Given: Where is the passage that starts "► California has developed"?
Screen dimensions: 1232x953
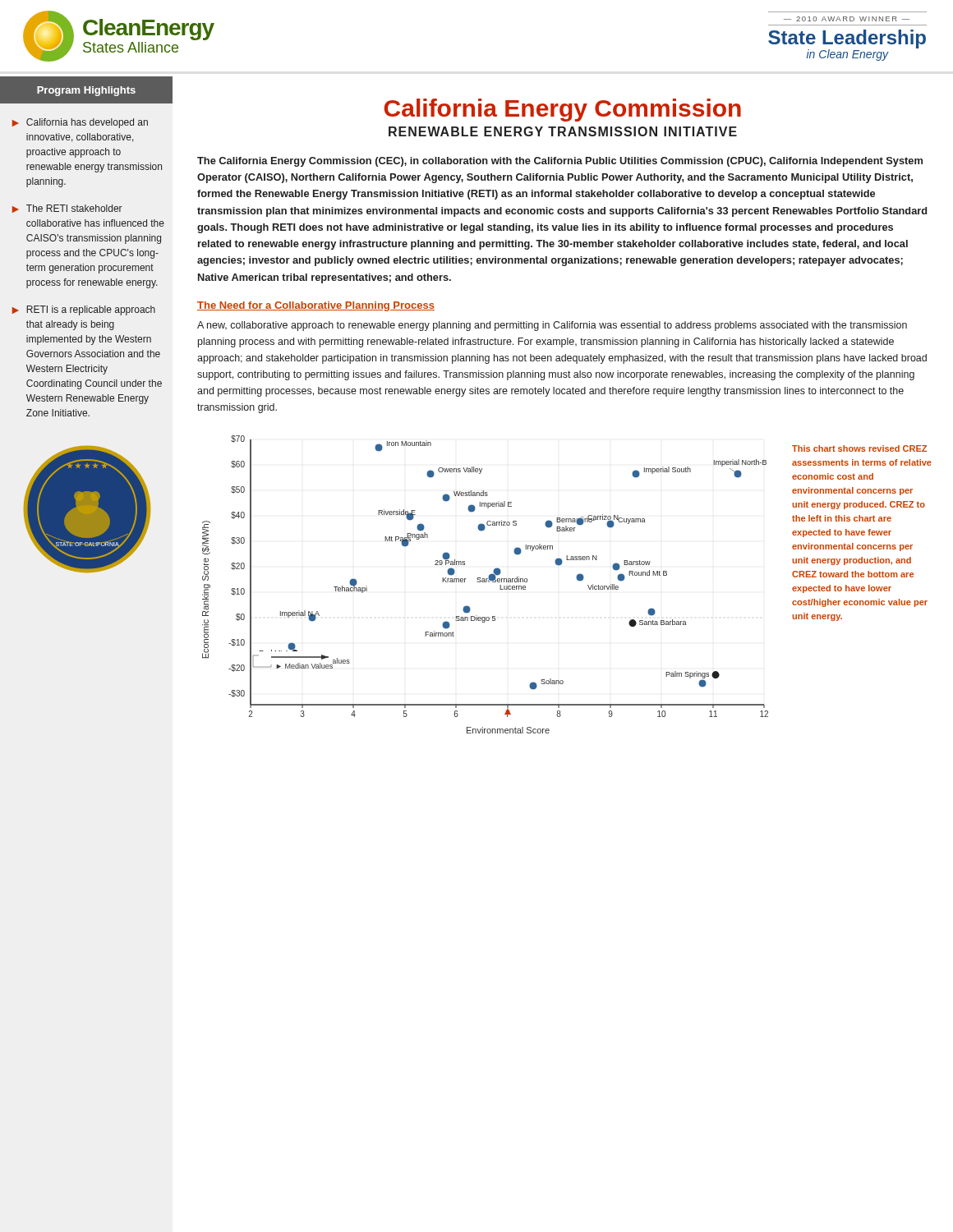Looking at the screenshot, I should point(87,152).
